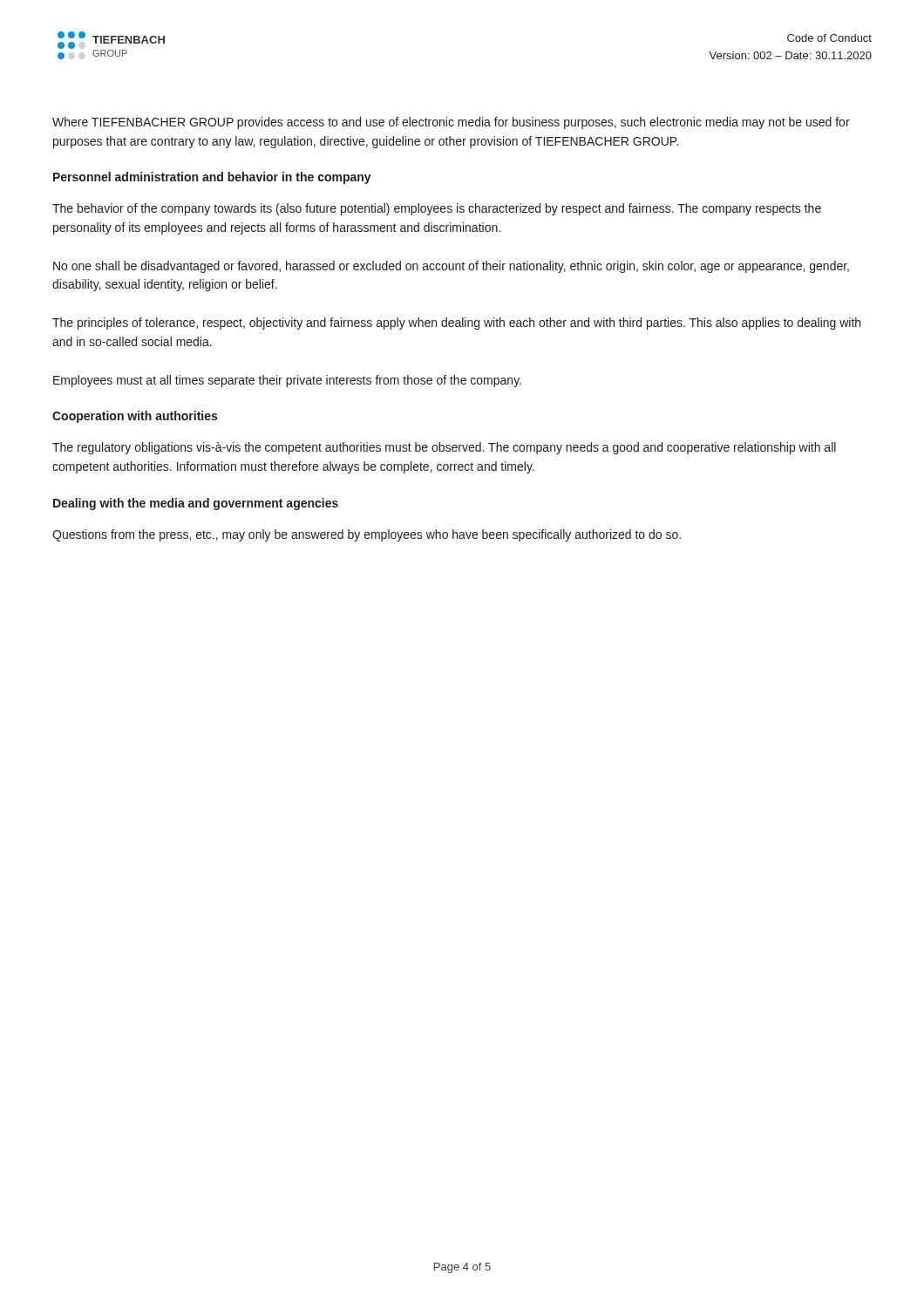Locate the text "Personnel administration and behavior in the company"

(212, 177)
